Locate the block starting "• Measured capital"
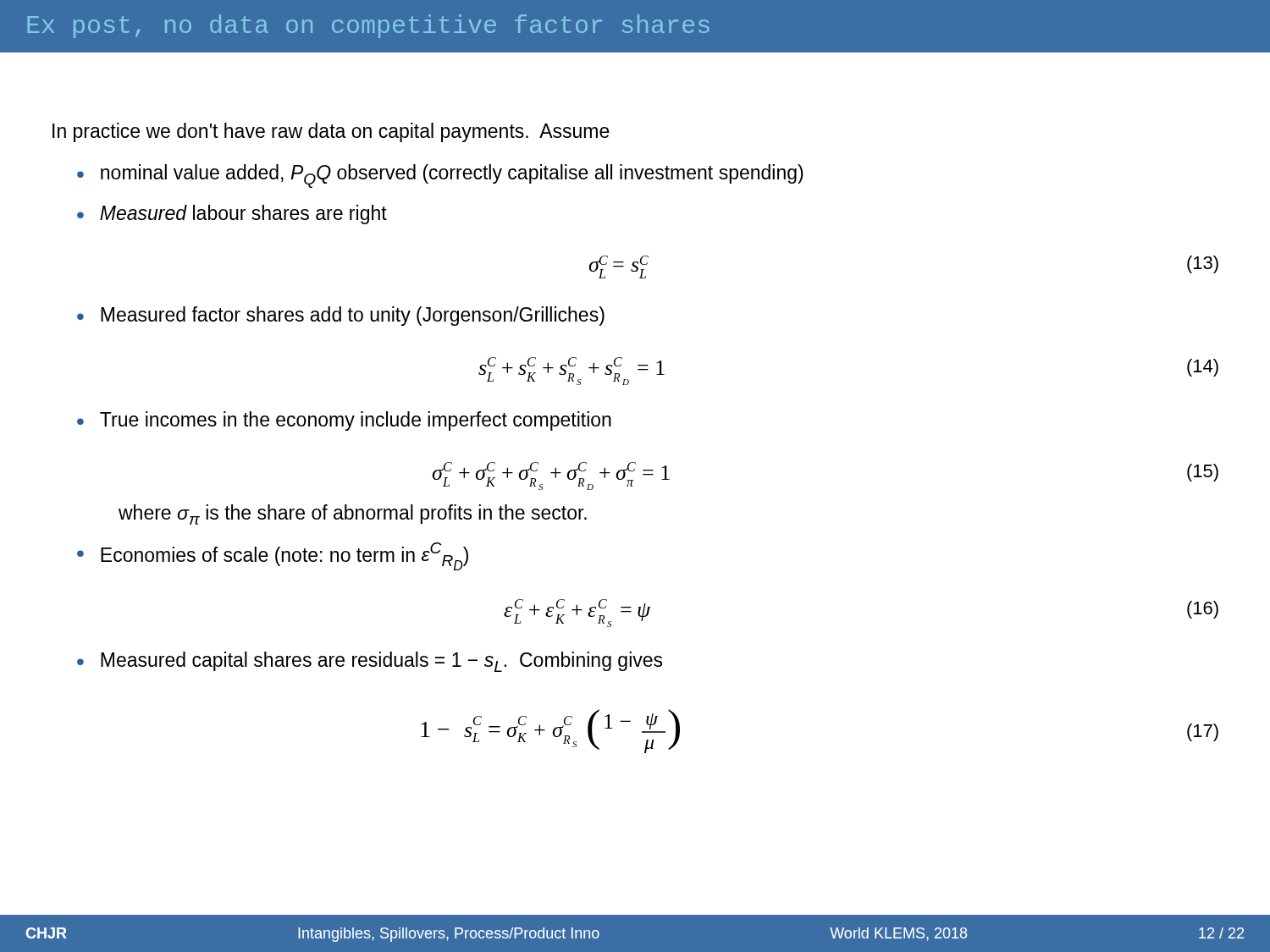1270x952 pixels. coord(648,662)
